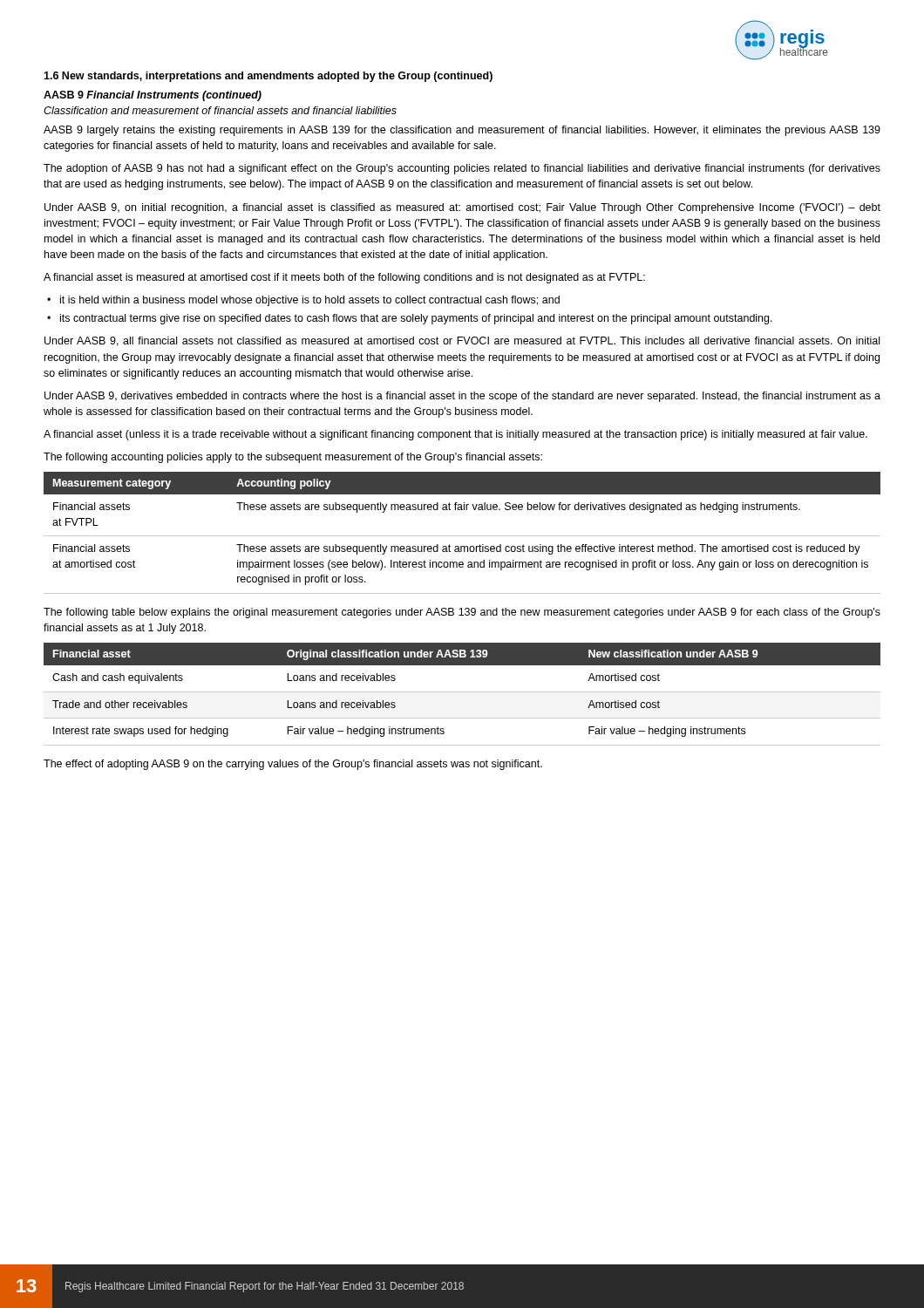Locate the text block starting "Classification and measurement"
This screenshot has height=1308, width=924.
pos(220,111)
